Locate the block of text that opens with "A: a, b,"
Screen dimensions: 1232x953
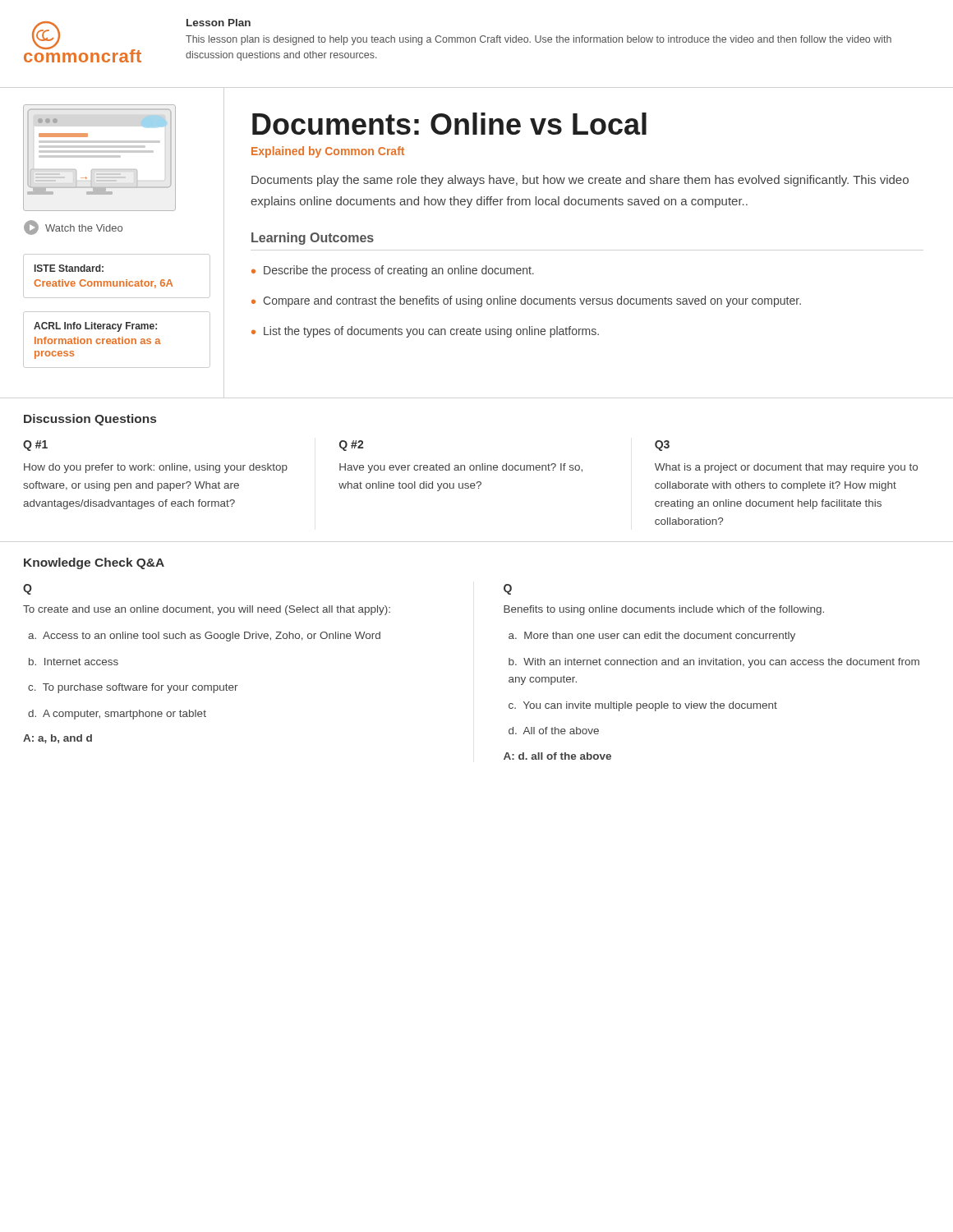click(x=58, y=738)
